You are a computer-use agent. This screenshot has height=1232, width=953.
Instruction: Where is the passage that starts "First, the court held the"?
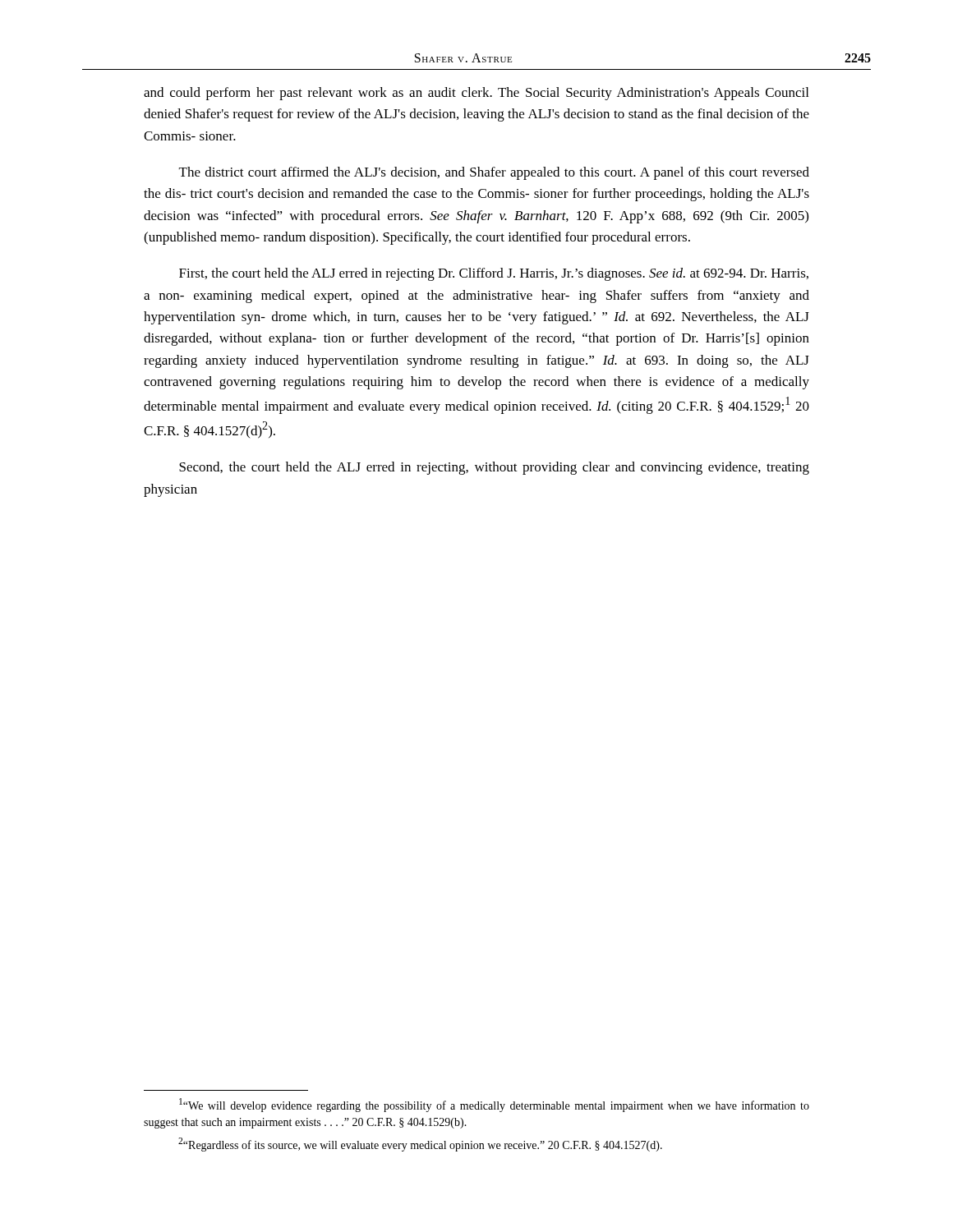(476, 353)
